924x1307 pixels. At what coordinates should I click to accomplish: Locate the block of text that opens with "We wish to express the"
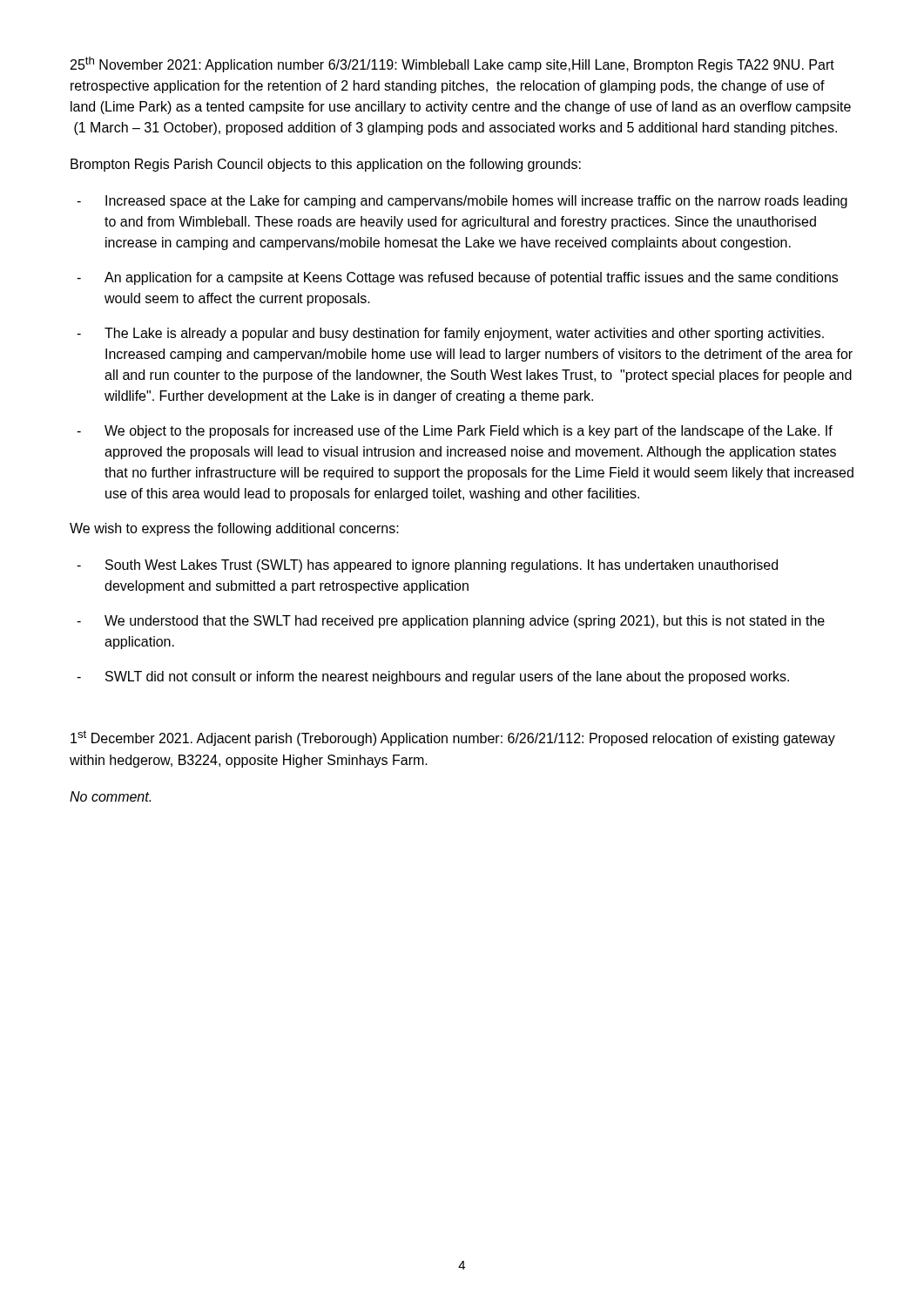(x=235, y=529)
